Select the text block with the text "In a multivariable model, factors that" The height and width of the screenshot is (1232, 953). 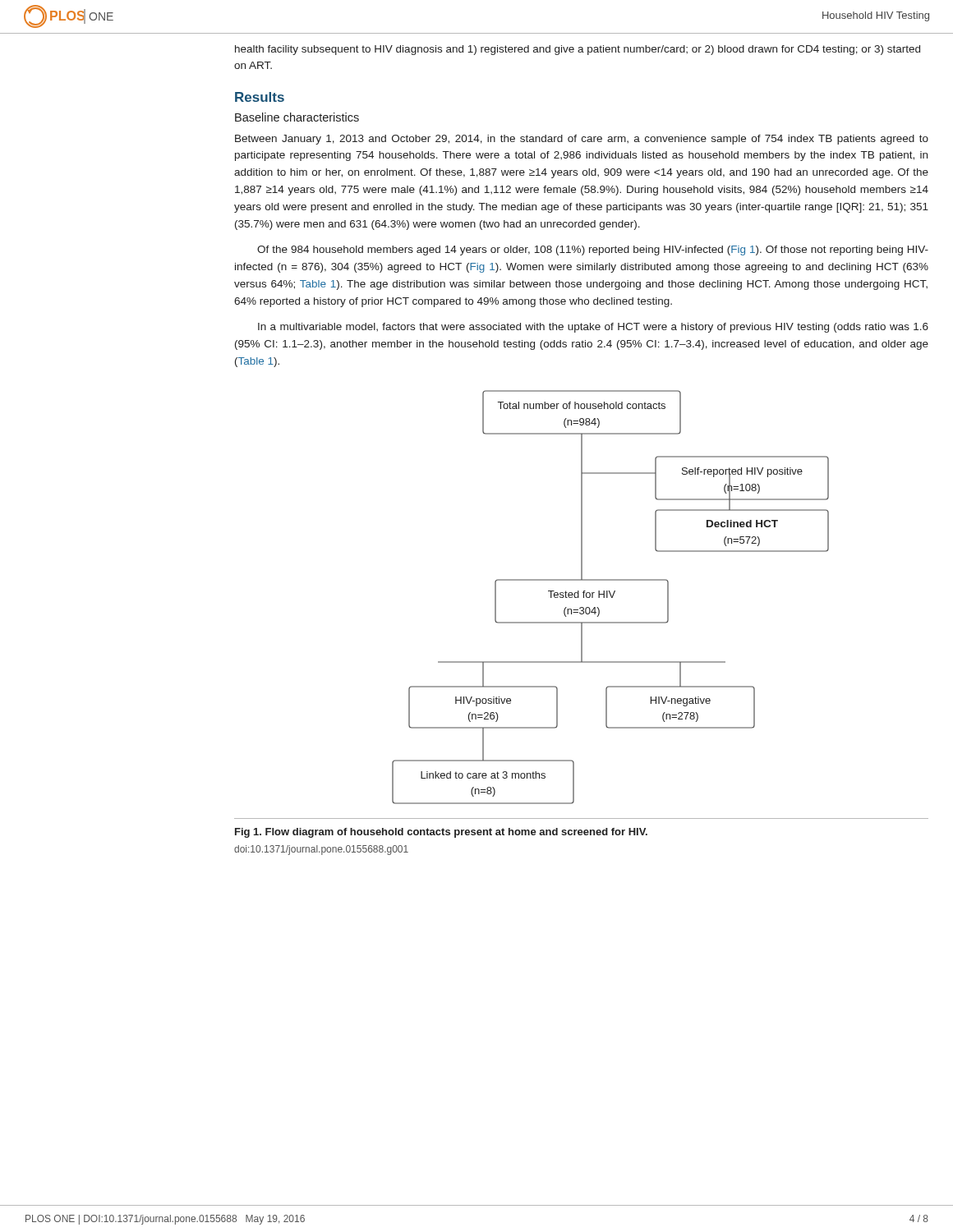point(581,343)
